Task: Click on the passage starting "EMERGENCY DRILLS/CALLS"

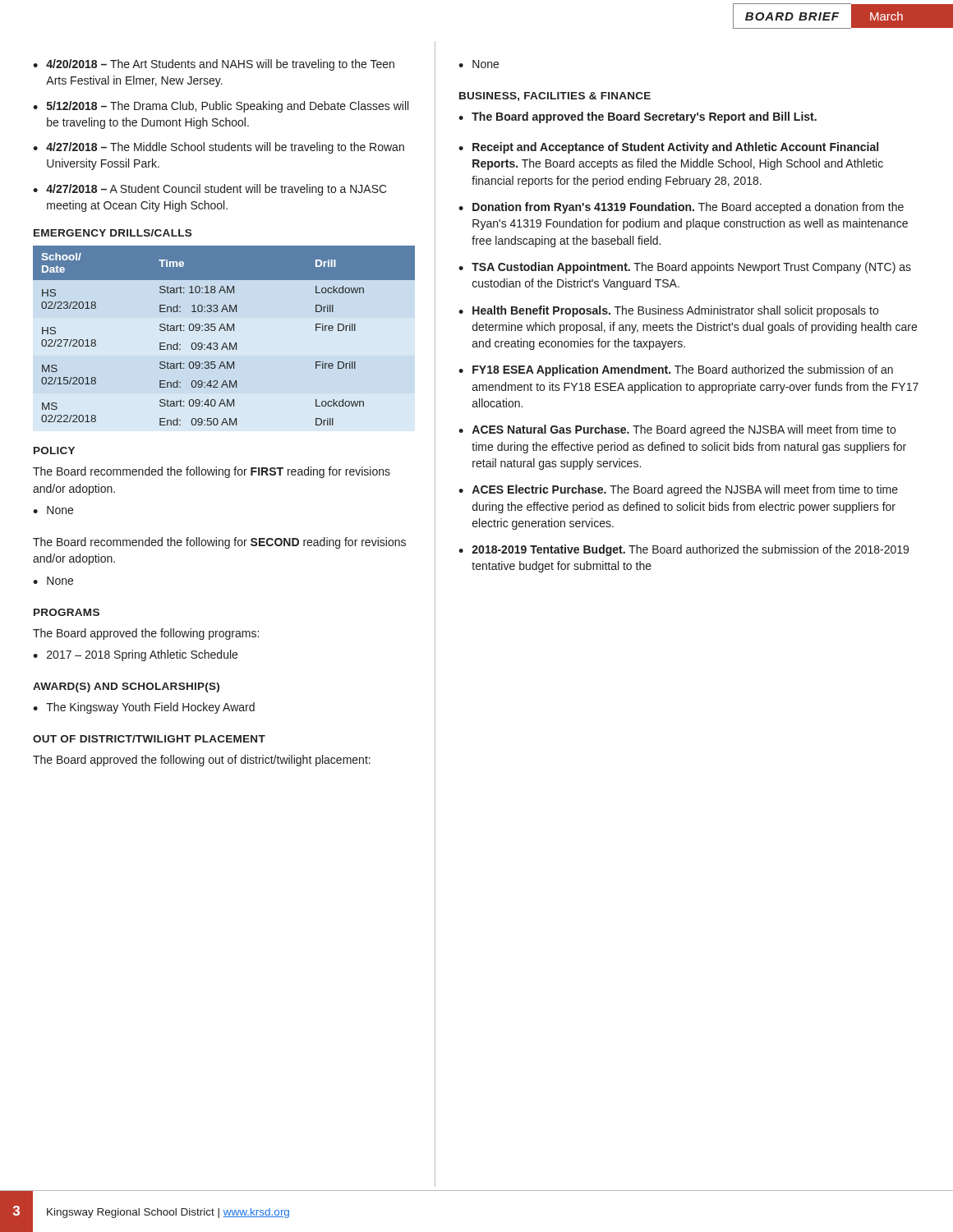Action: 113,233
